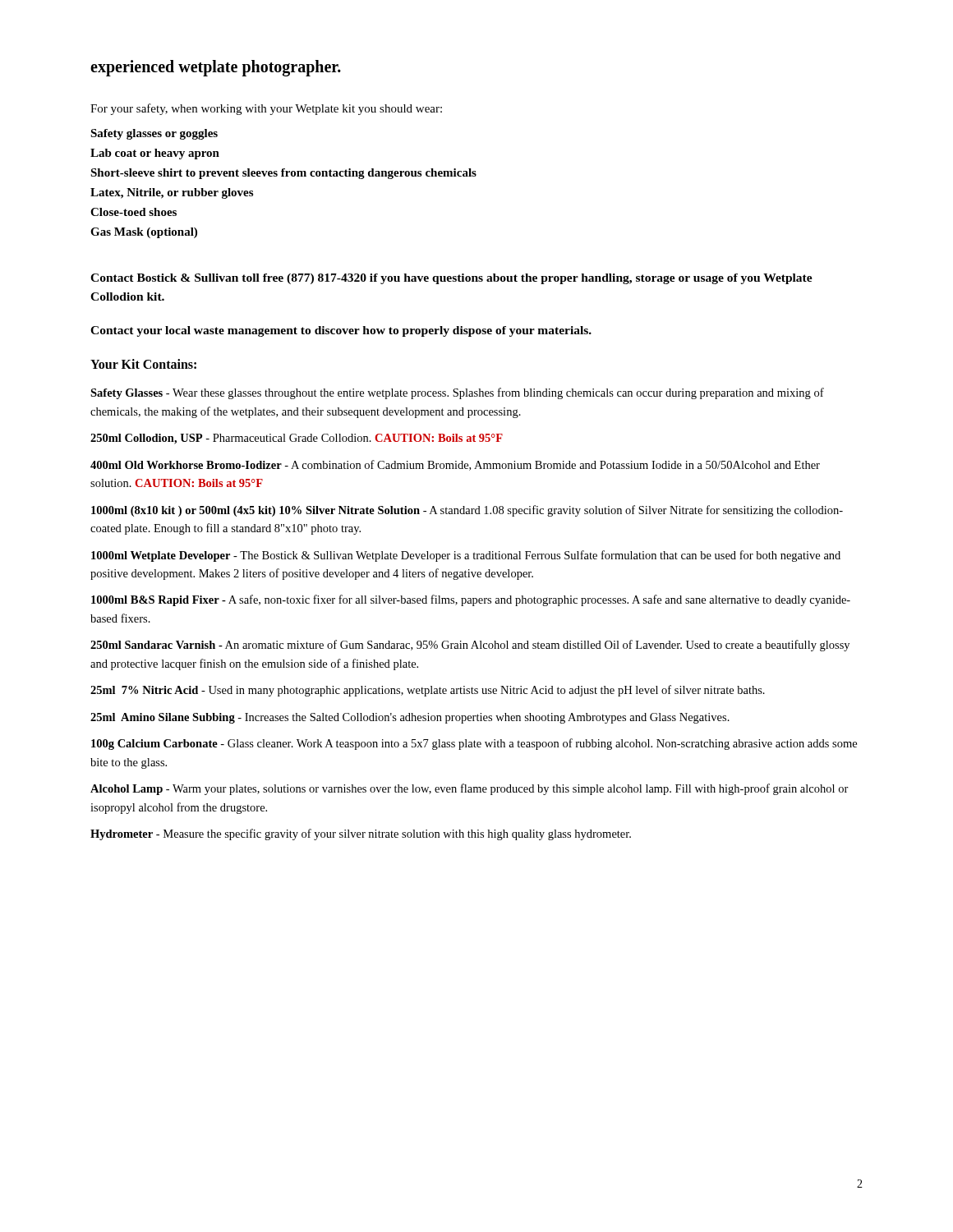The image size is (953, 1232).
Task: Select the element starting "250ml Sandarac Varnish"
Action: coord(470,654)
